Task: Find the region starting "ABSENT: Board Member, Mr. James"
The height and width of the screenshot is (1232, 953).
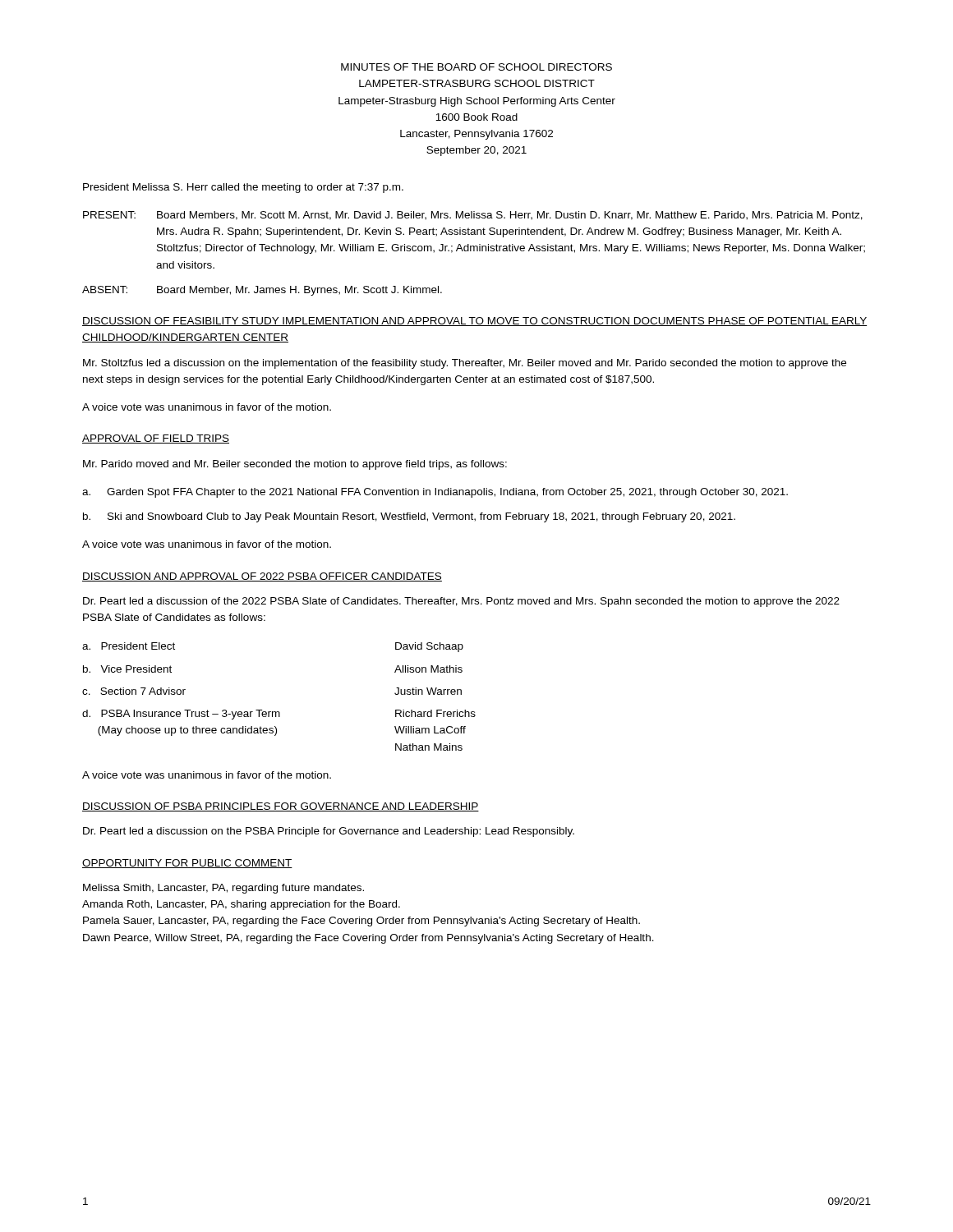Action: click(x=262, y=291)
